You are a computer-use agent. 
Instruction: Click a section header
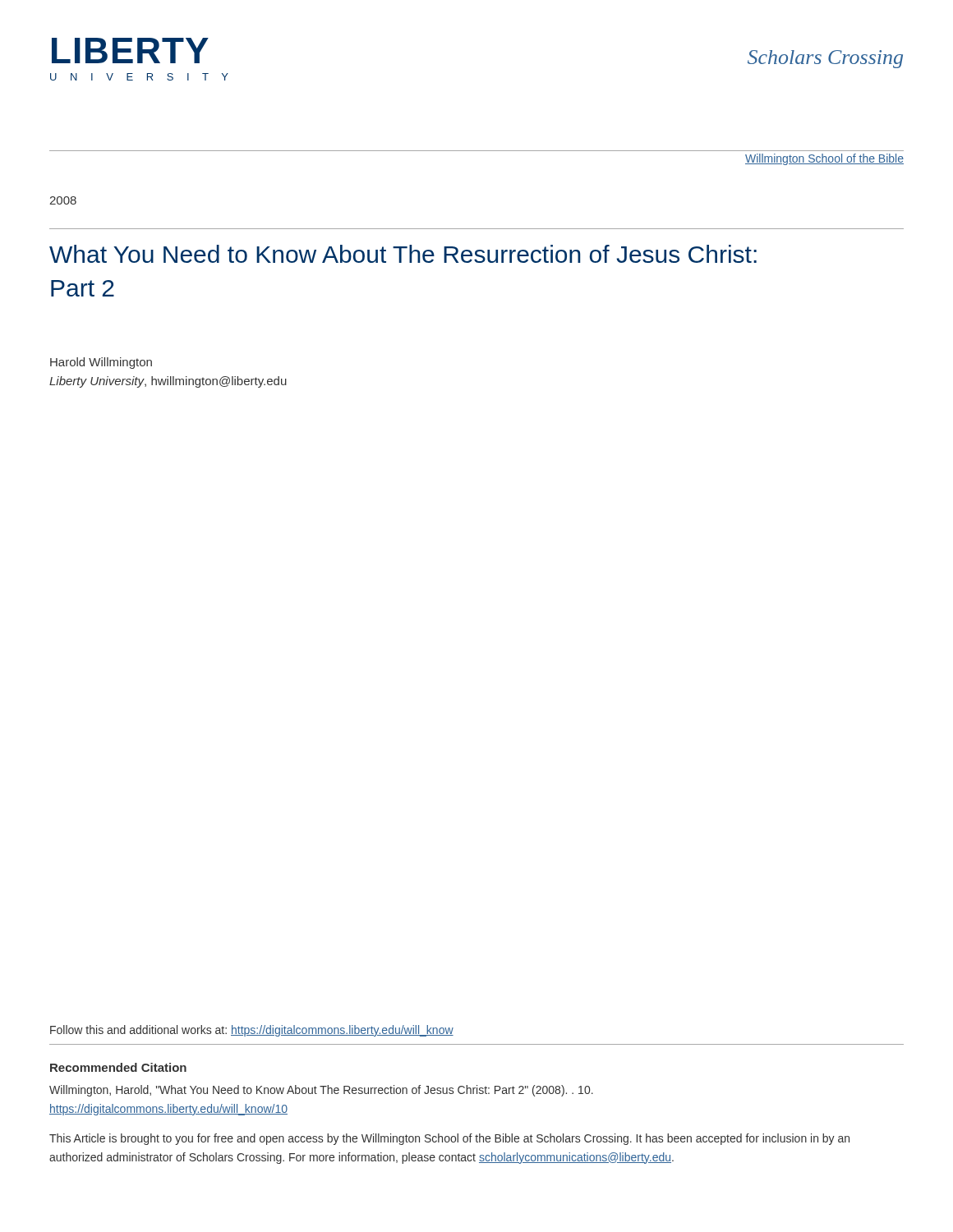(x=118, y=1068)
